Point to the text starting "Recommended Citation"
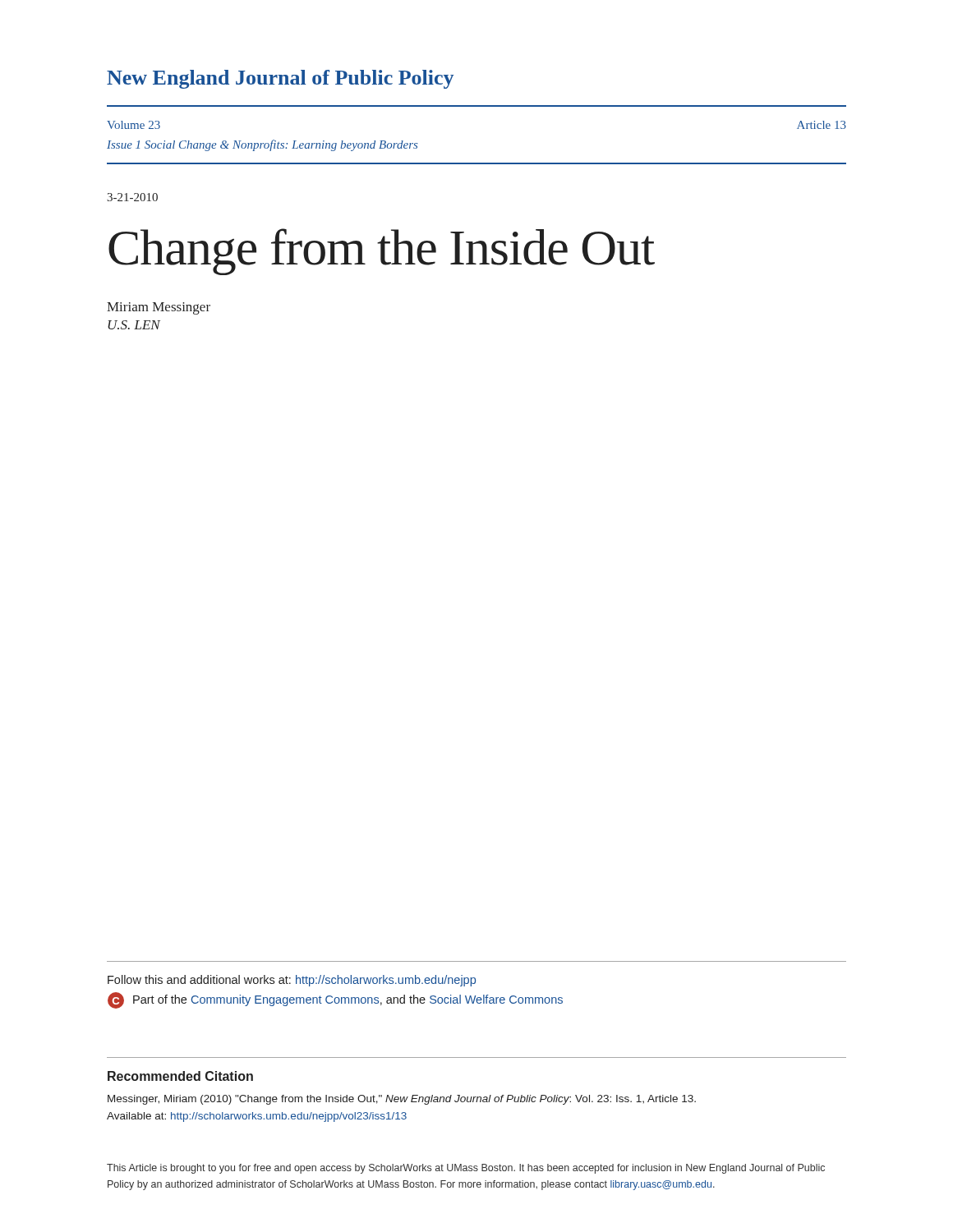953x1232 pixels. click(x=180, y=1076)
